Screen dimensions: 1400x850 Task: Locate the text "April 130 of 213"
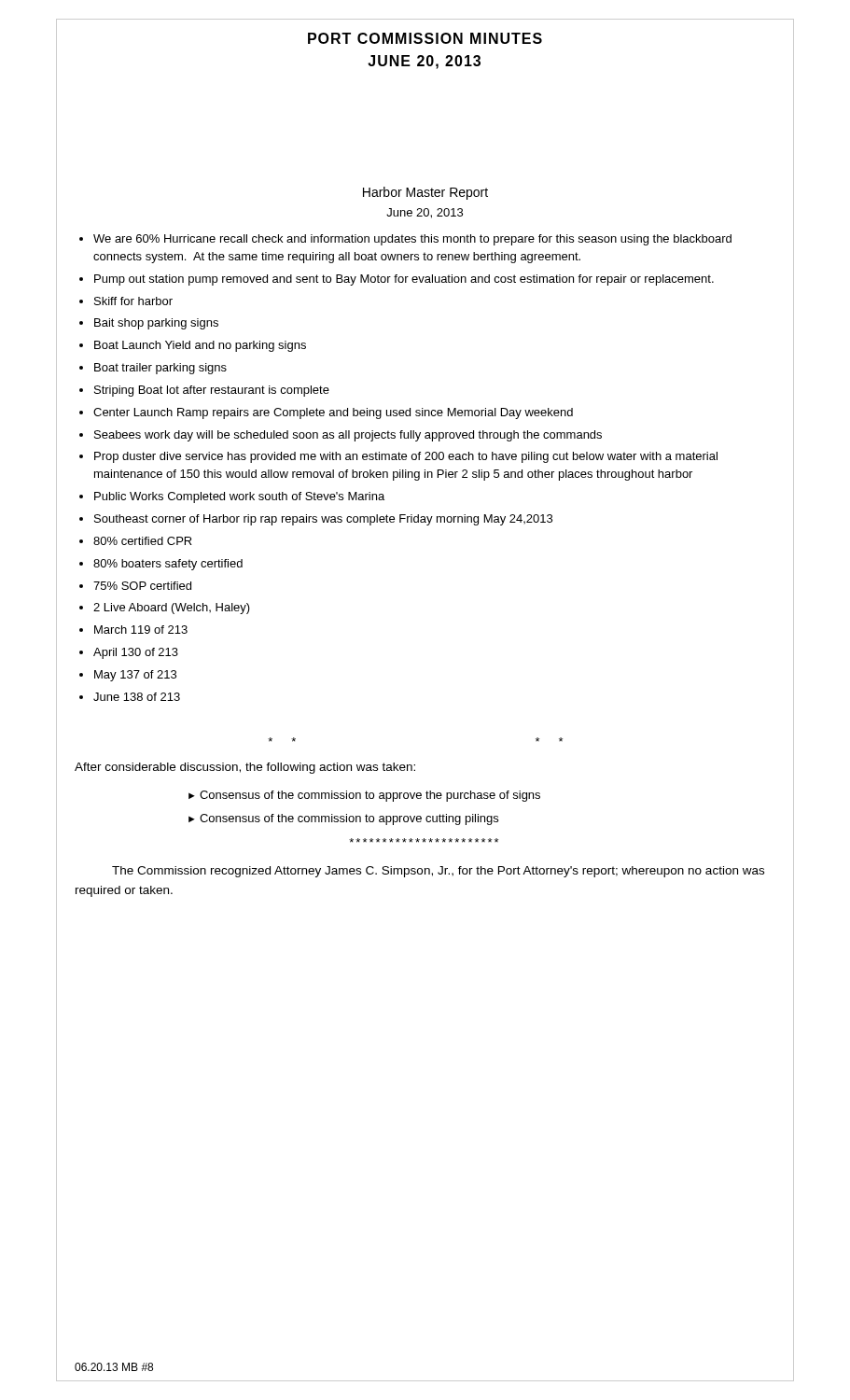pyautogui.click(x=136, y=652)
